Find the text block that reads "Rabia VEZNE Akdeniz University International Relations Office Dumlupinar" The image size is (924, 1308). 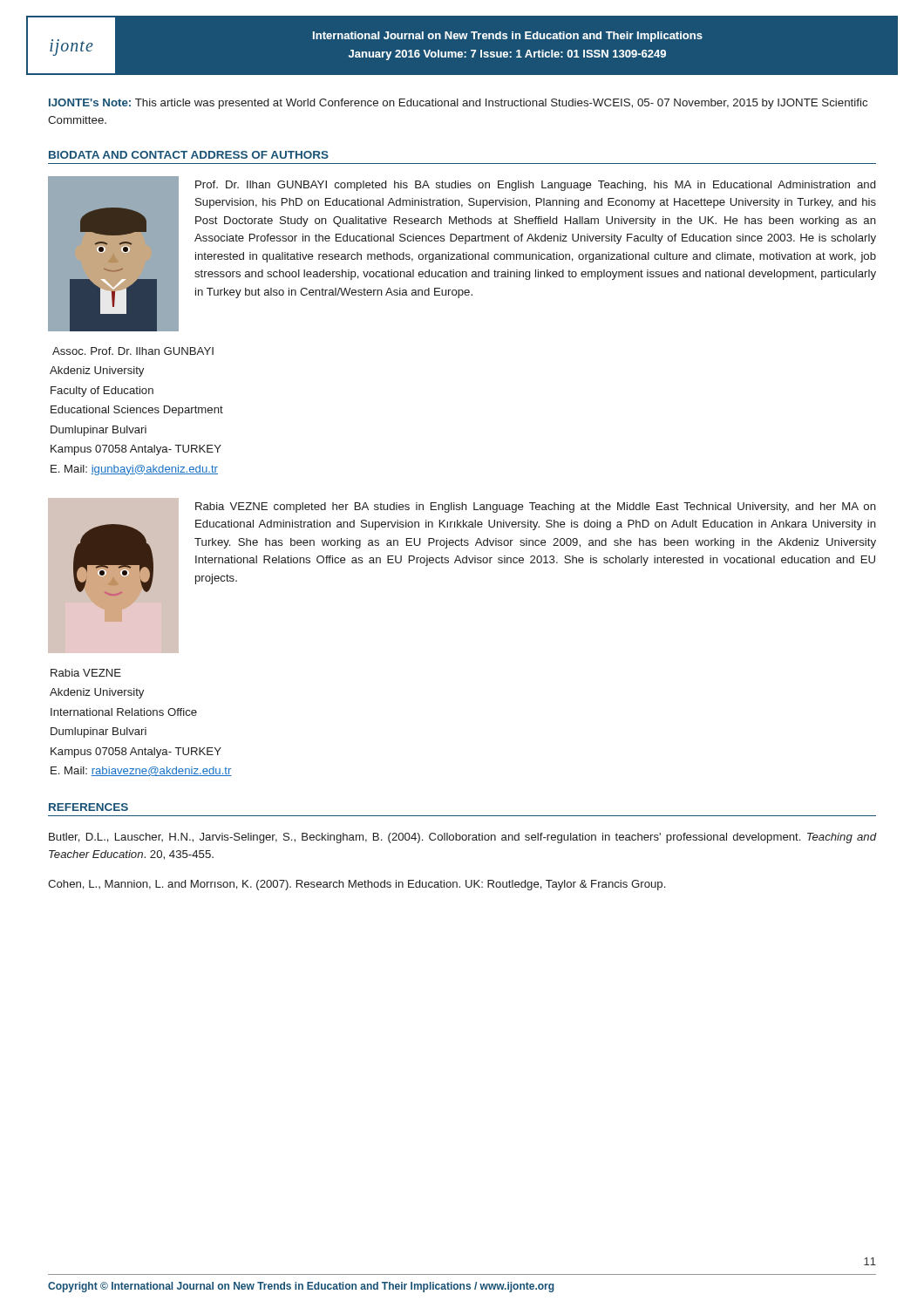(x=141, y=722)
